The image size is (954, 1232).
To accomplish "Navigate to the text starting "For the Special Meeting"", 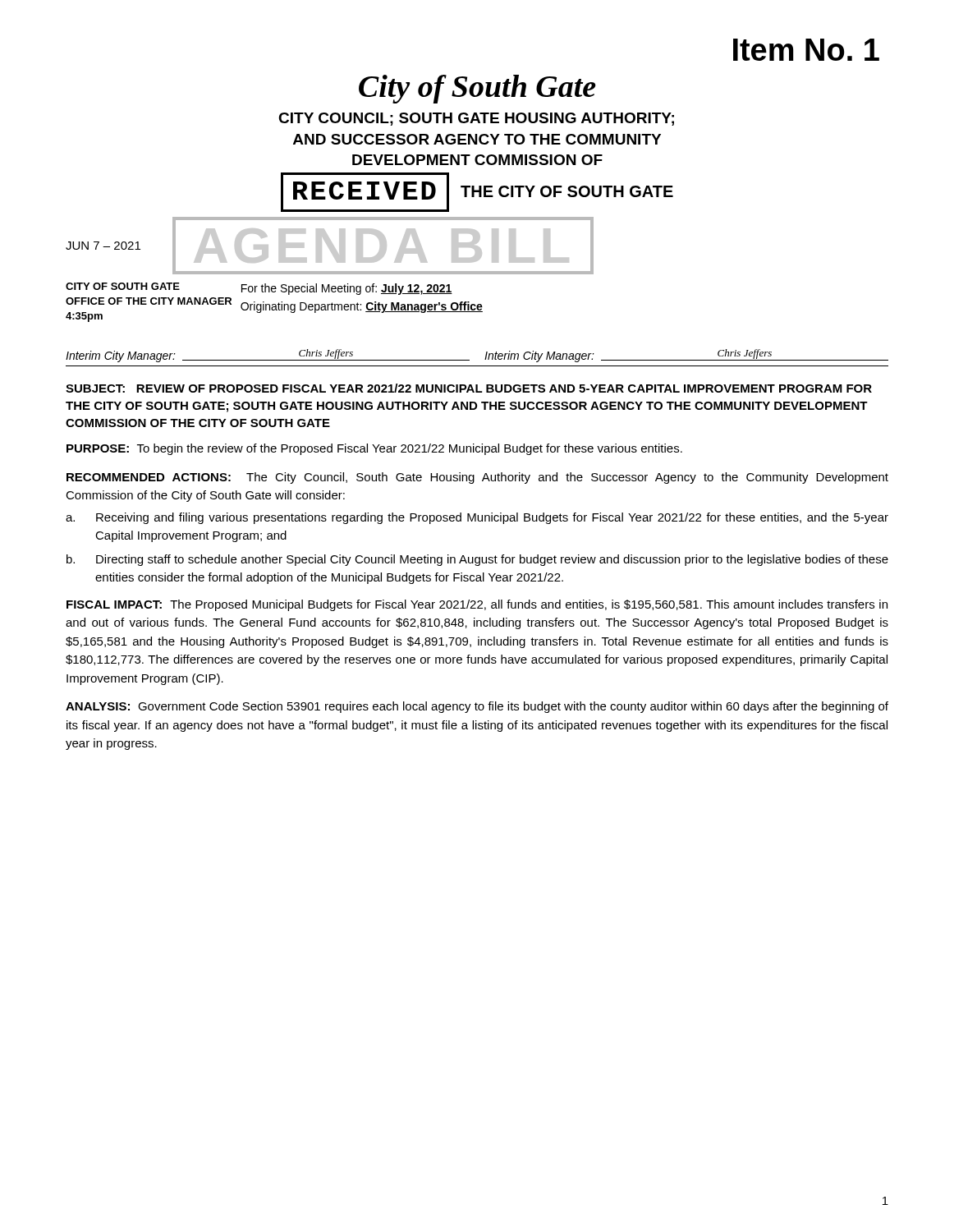I will coord(361,297).
